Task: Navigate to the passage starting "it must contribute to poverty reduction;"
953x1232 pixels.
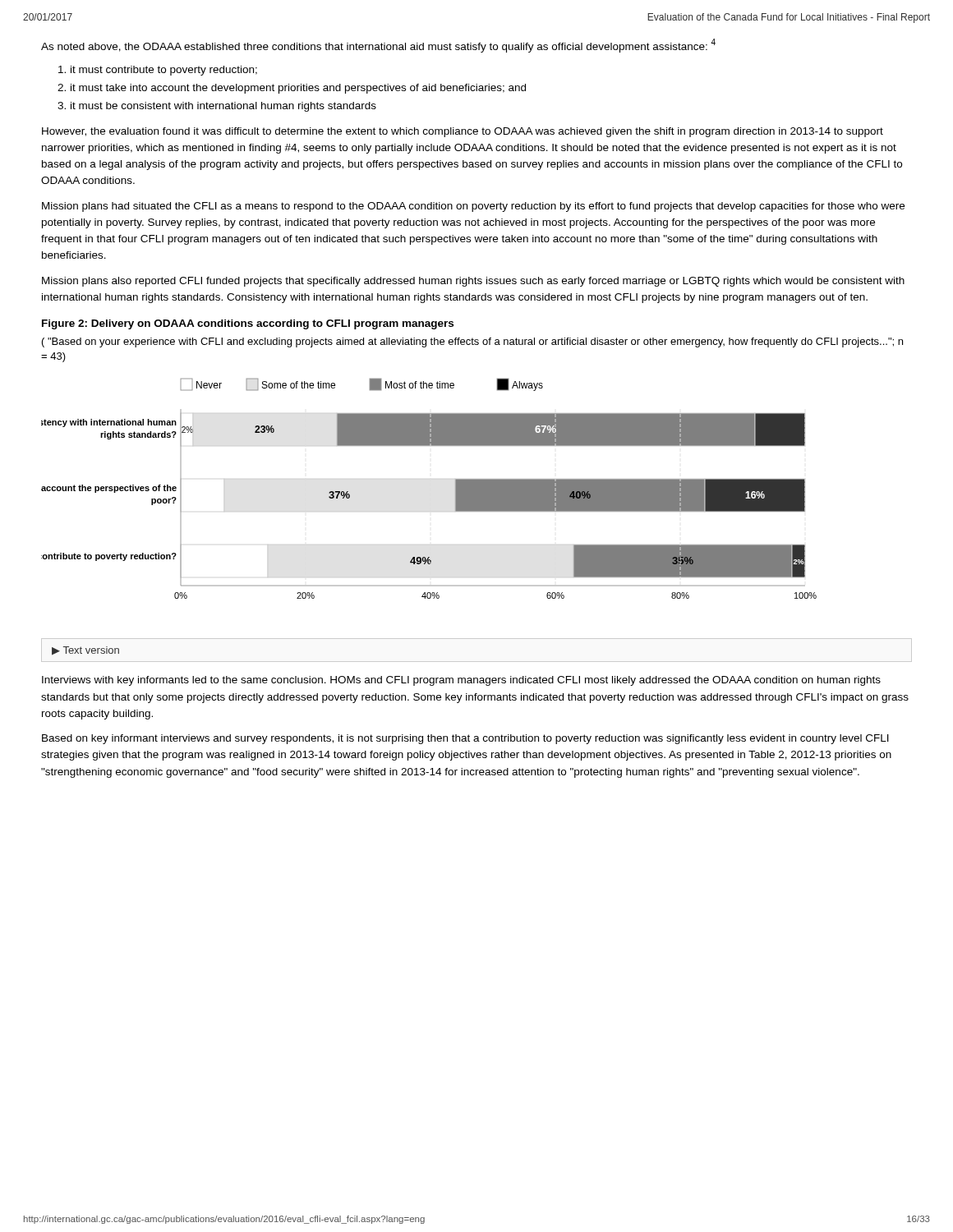Action: point(158,69)
